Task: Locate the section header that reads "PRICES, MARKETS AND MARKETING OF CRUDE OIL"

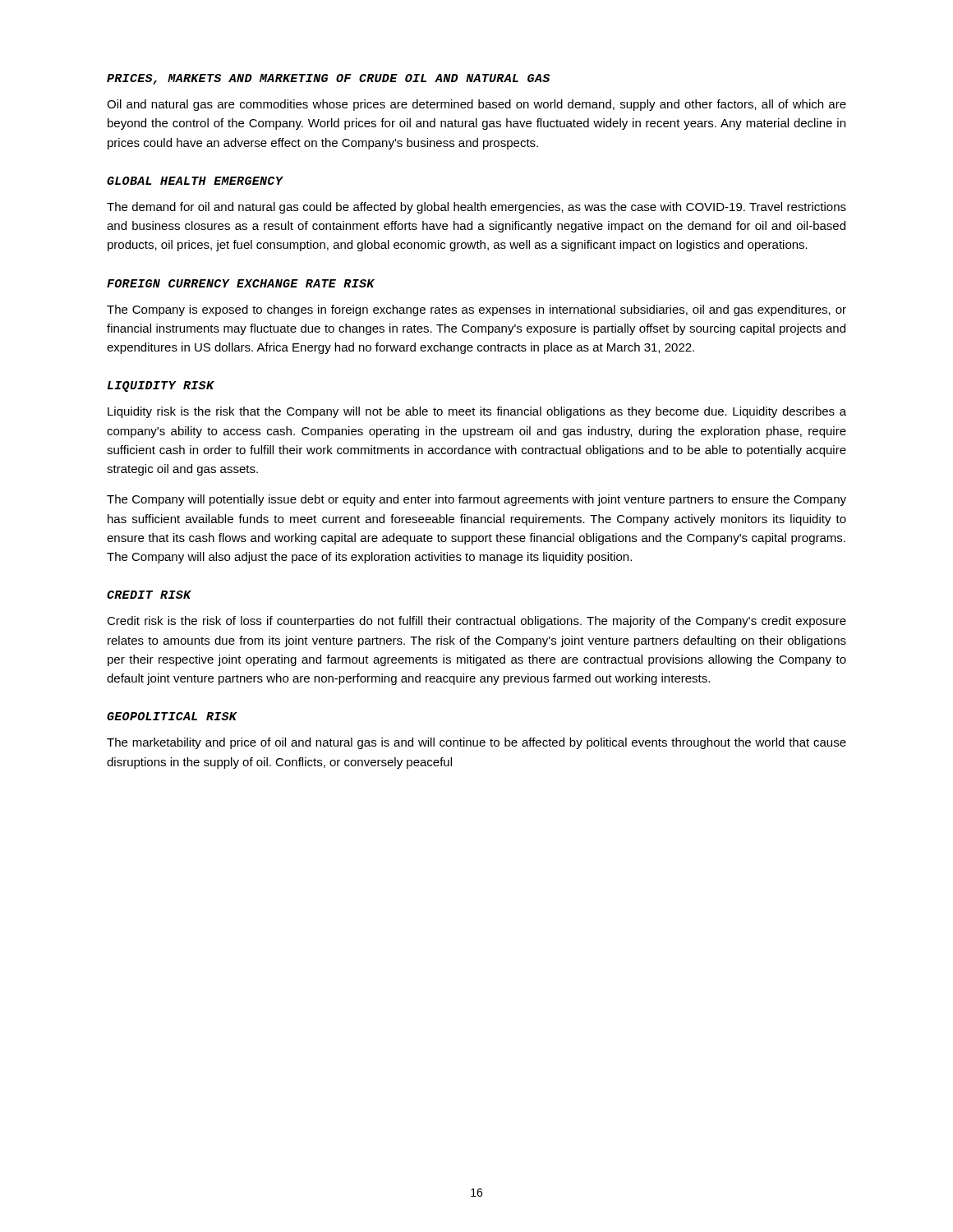Action: [x=328, y=79]
